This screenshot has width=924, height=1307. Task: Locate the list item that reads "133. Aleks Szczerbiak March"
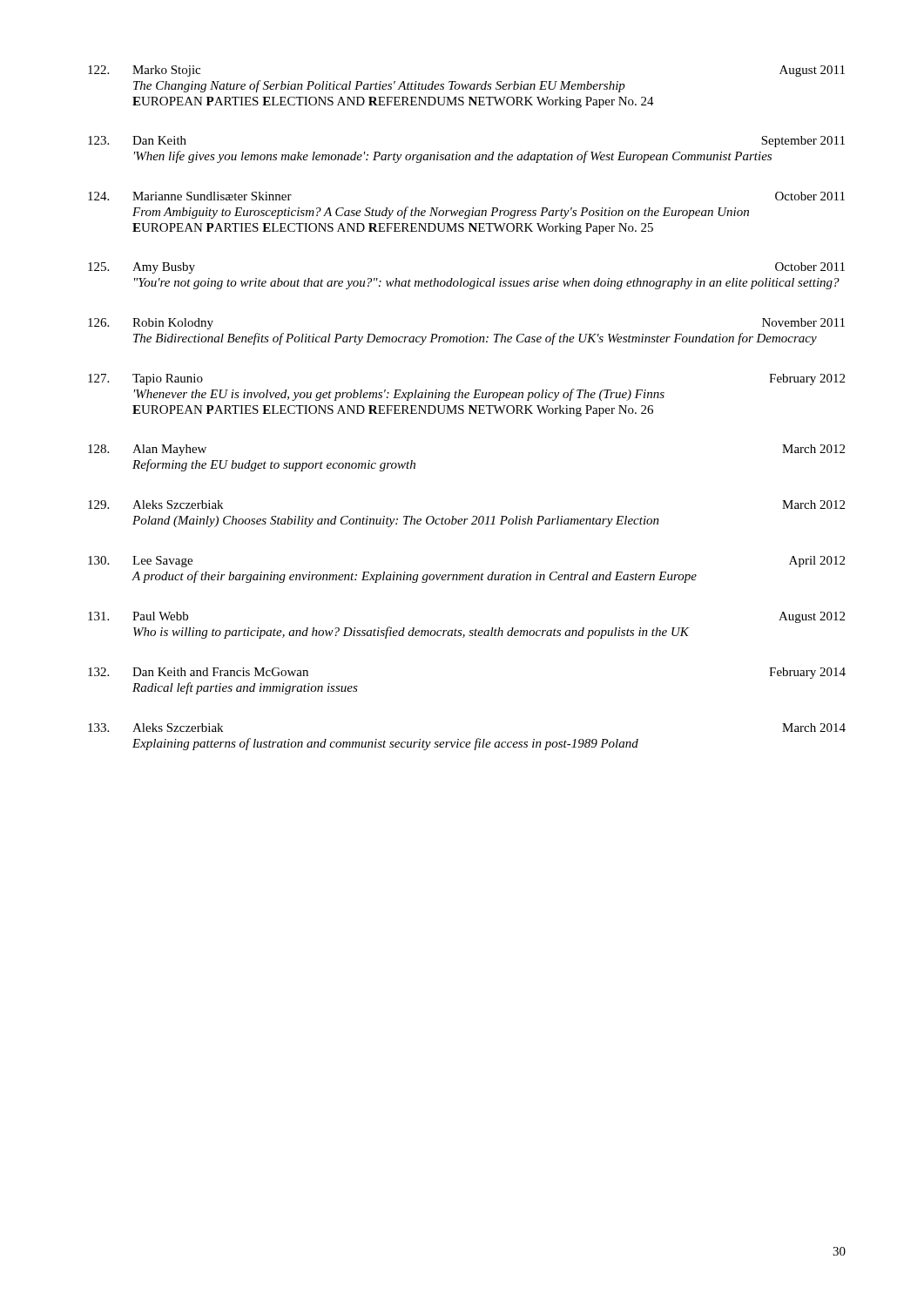click(466, 736)
